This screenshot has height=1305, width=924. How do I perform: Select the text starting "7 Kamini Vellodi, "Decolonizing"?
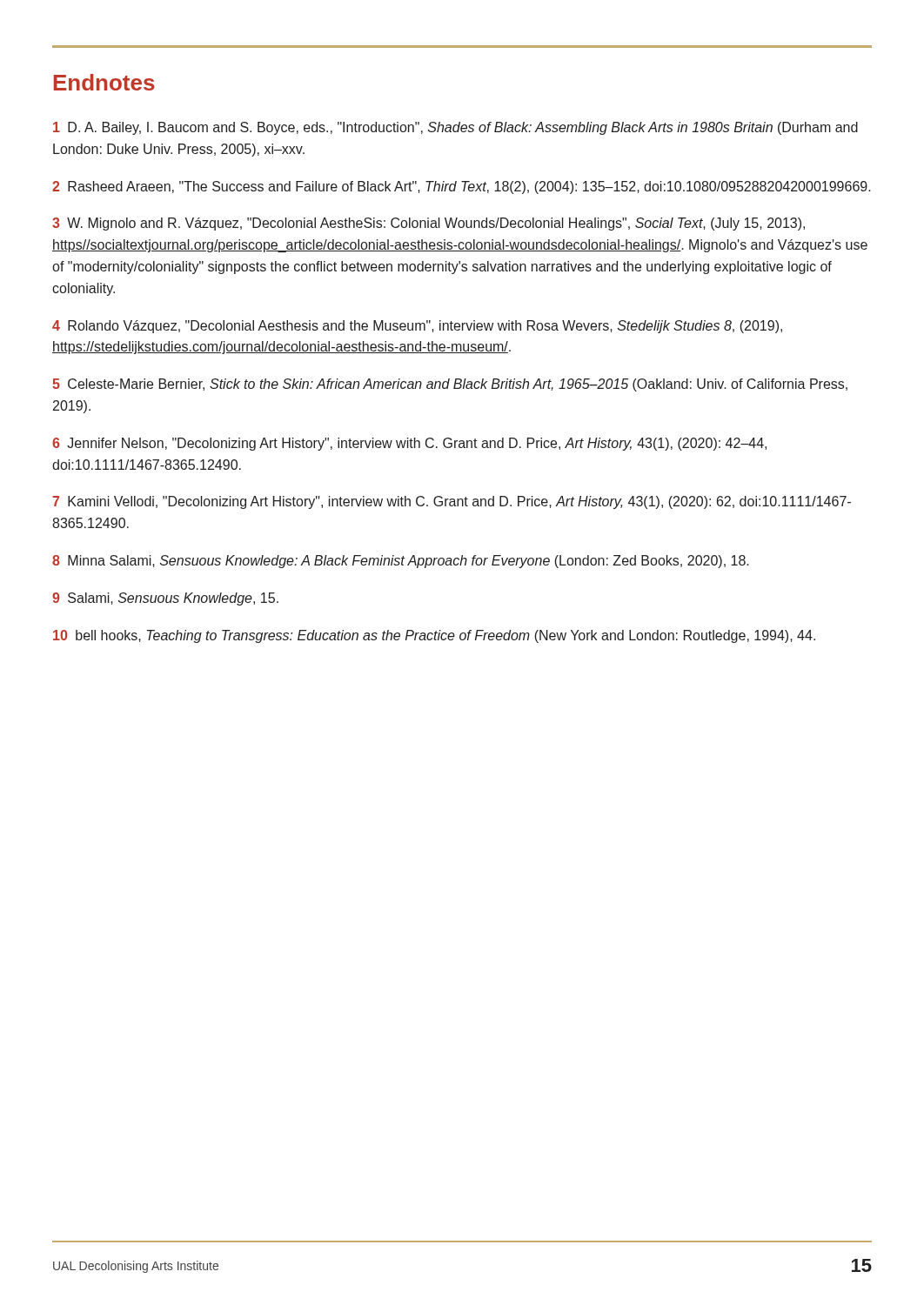coord(452,513)
